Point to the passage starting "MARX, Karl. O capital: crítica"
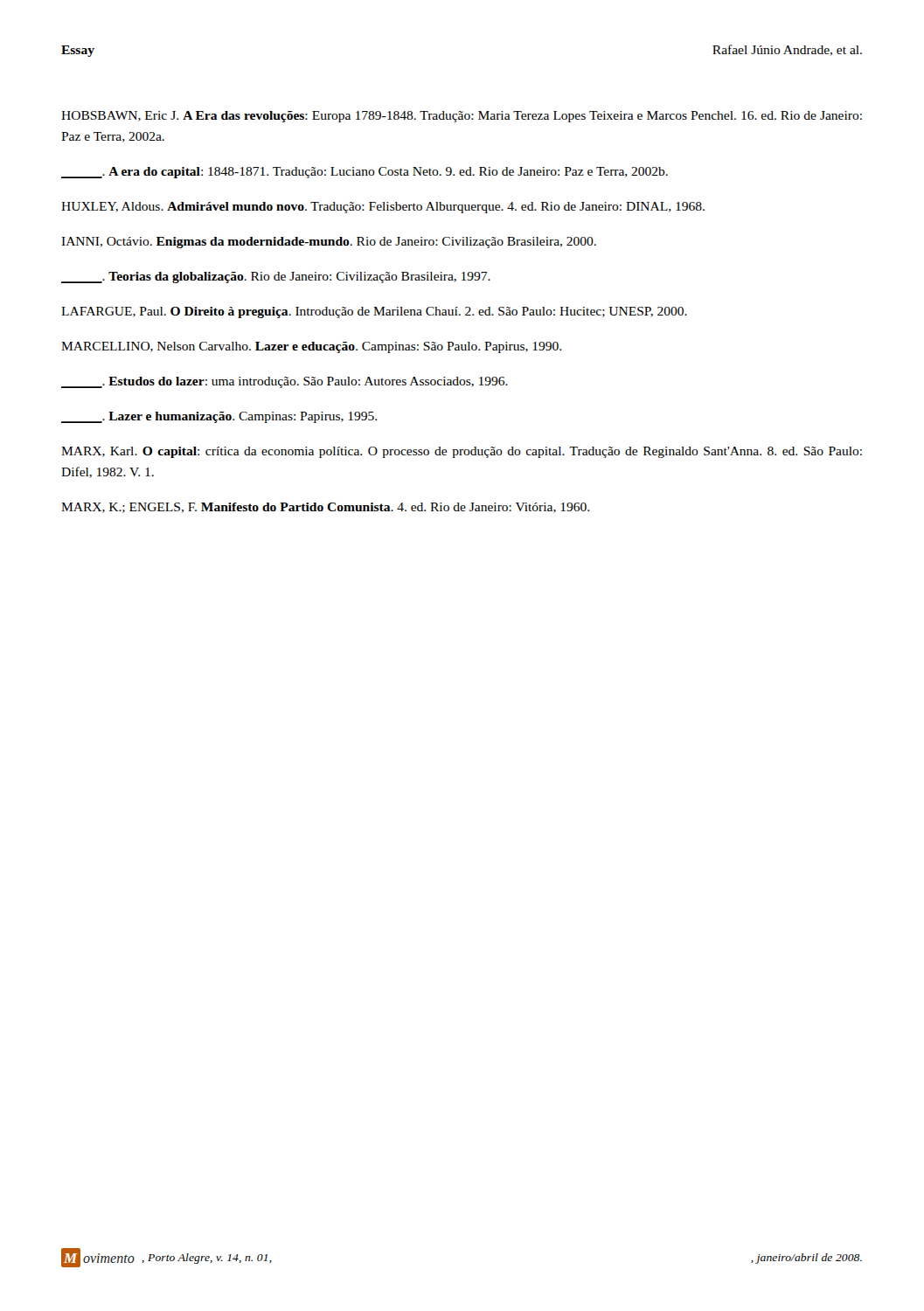This screenshot has width=924, height=1311. tap(462, 461)
